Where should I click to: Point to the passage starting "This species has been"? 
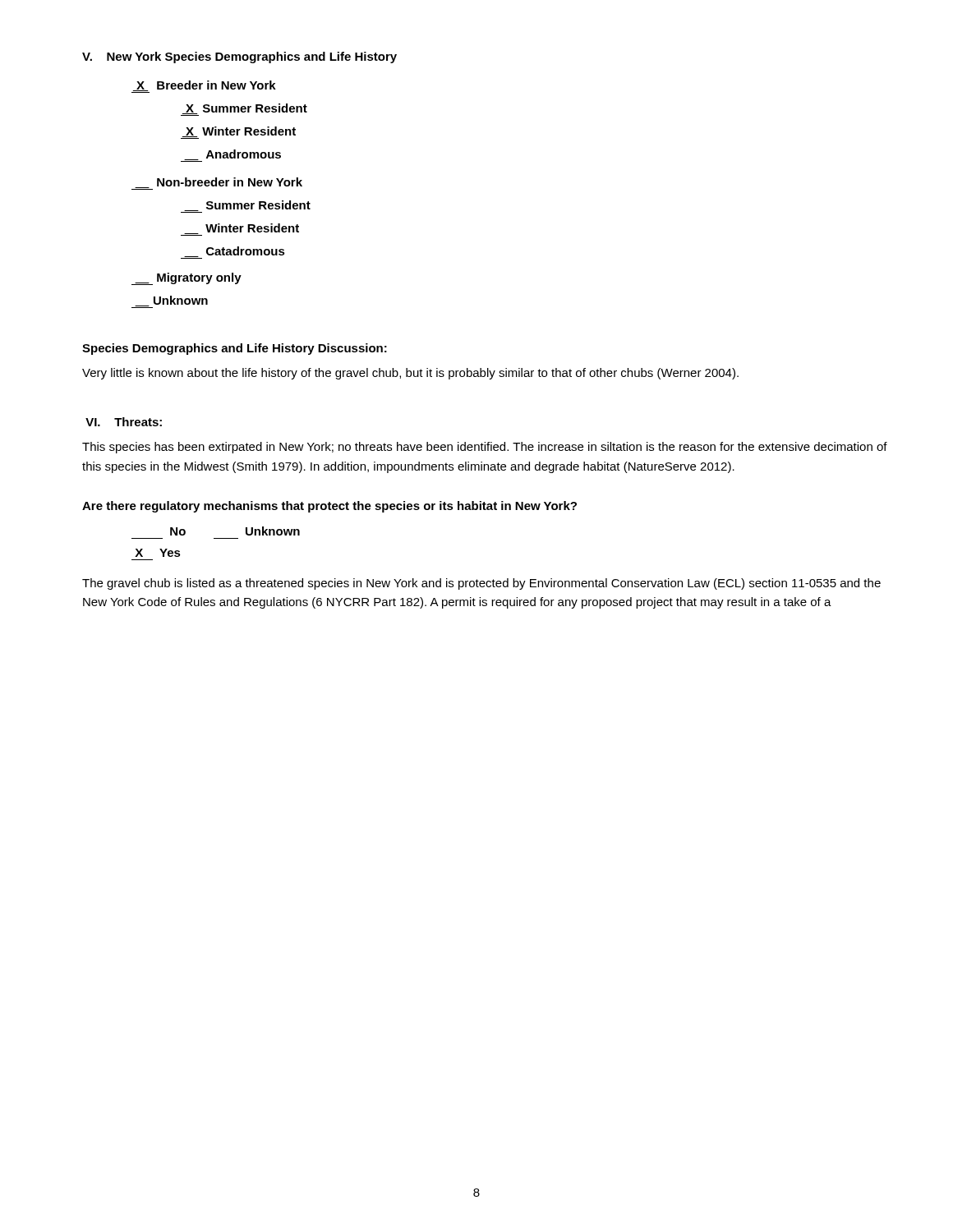tap(485, 456)
